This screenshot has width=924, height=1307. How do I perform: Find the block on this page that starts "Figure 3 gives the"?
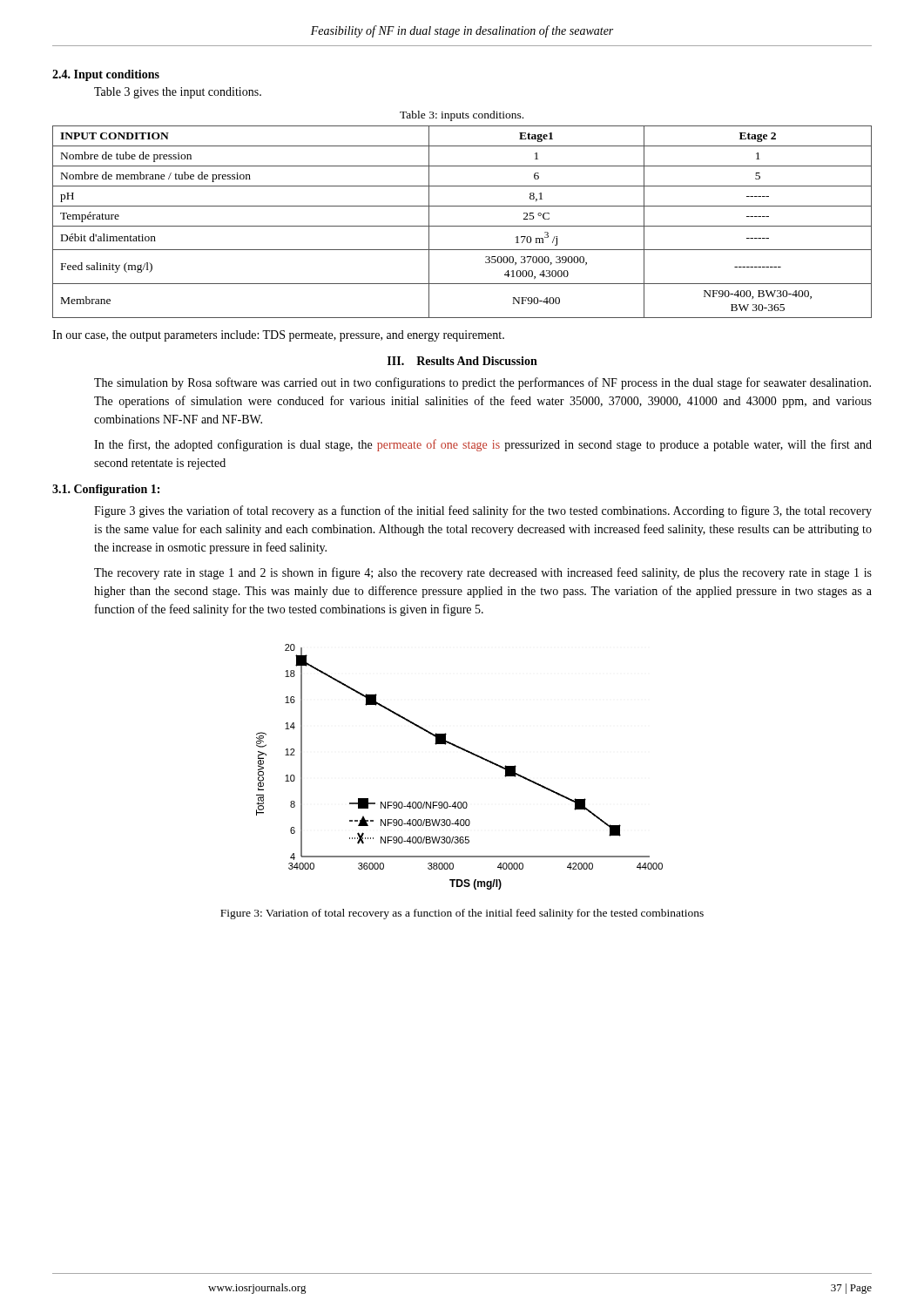click(x=483, y=529)
